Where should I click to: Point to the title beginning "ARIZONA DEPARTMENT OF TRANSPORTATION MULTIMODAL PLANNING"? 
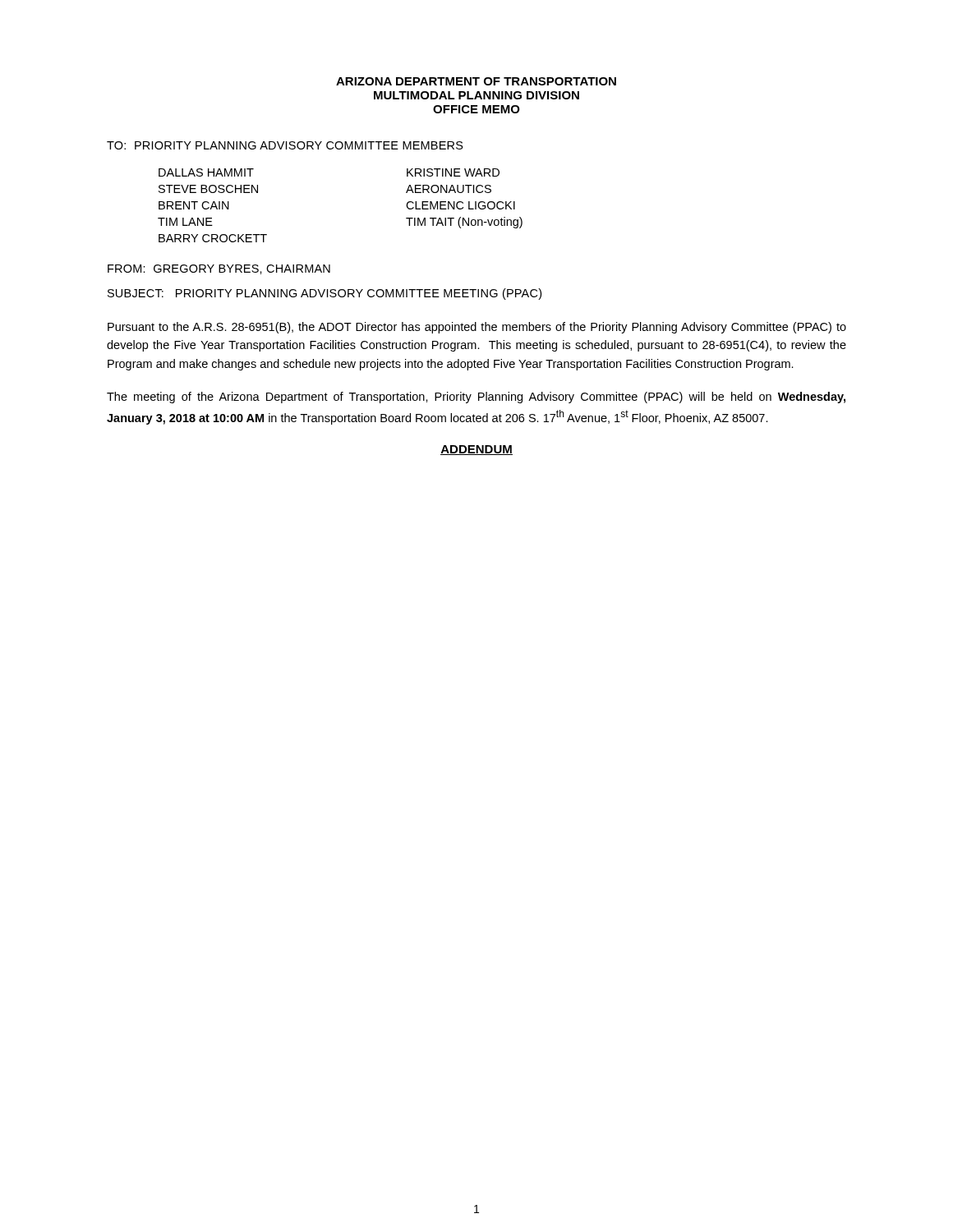476,95
